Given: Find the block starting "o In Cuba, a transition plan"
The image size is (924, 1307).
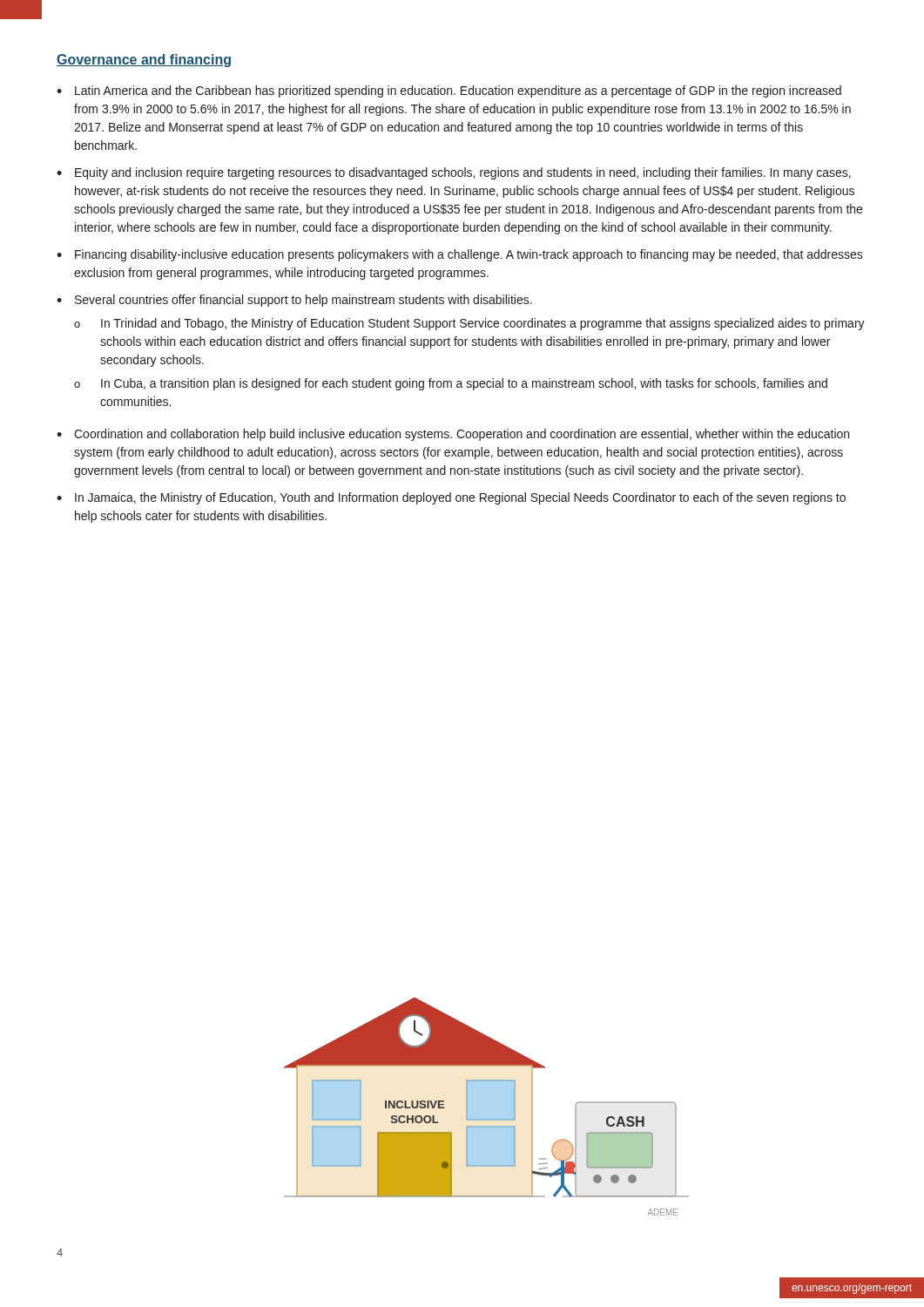Looking at the screenshot, I should click(471, 393).
